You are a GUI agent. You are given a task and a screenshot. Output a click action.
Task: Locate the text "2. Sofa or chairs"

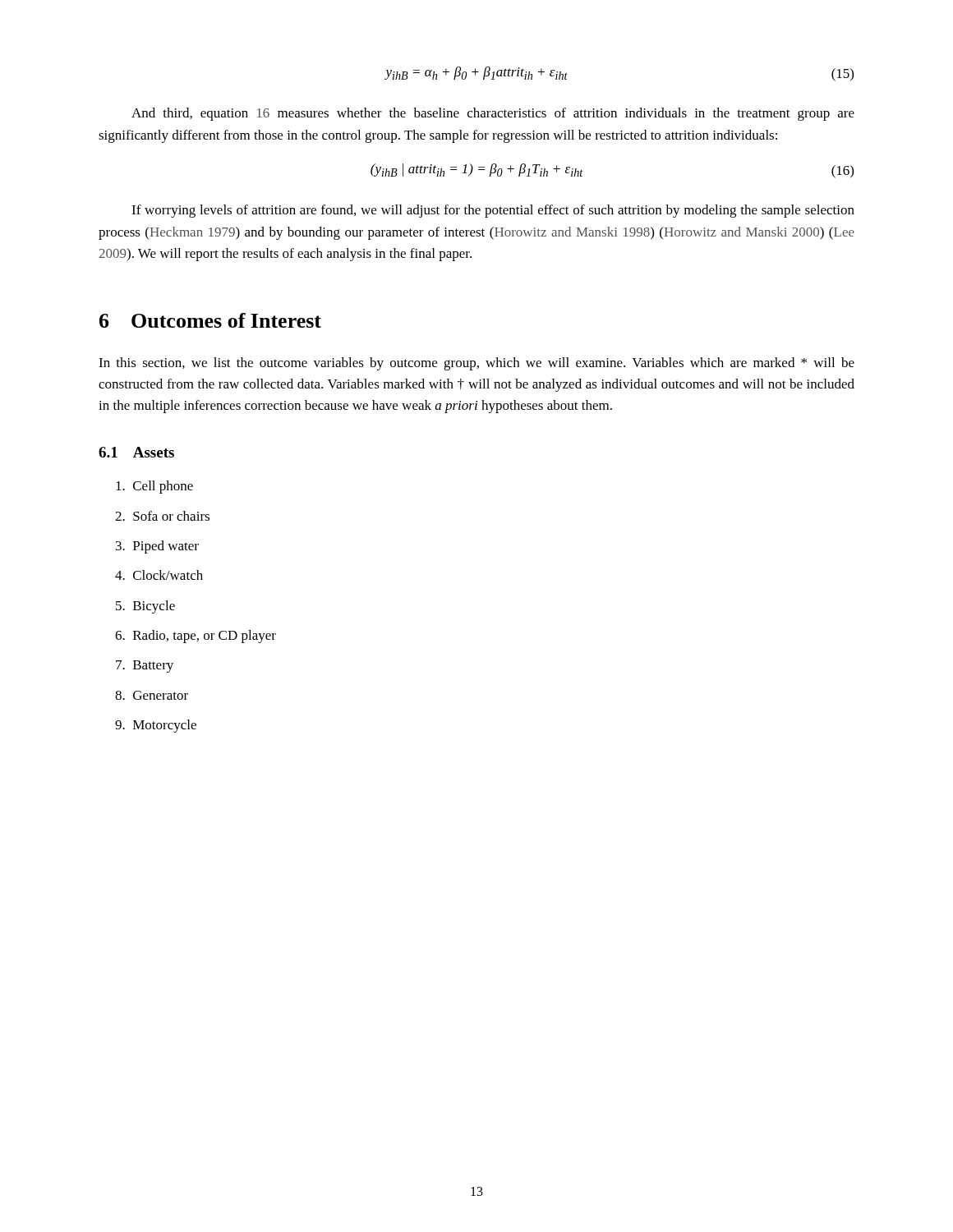(x=163, y=516)
